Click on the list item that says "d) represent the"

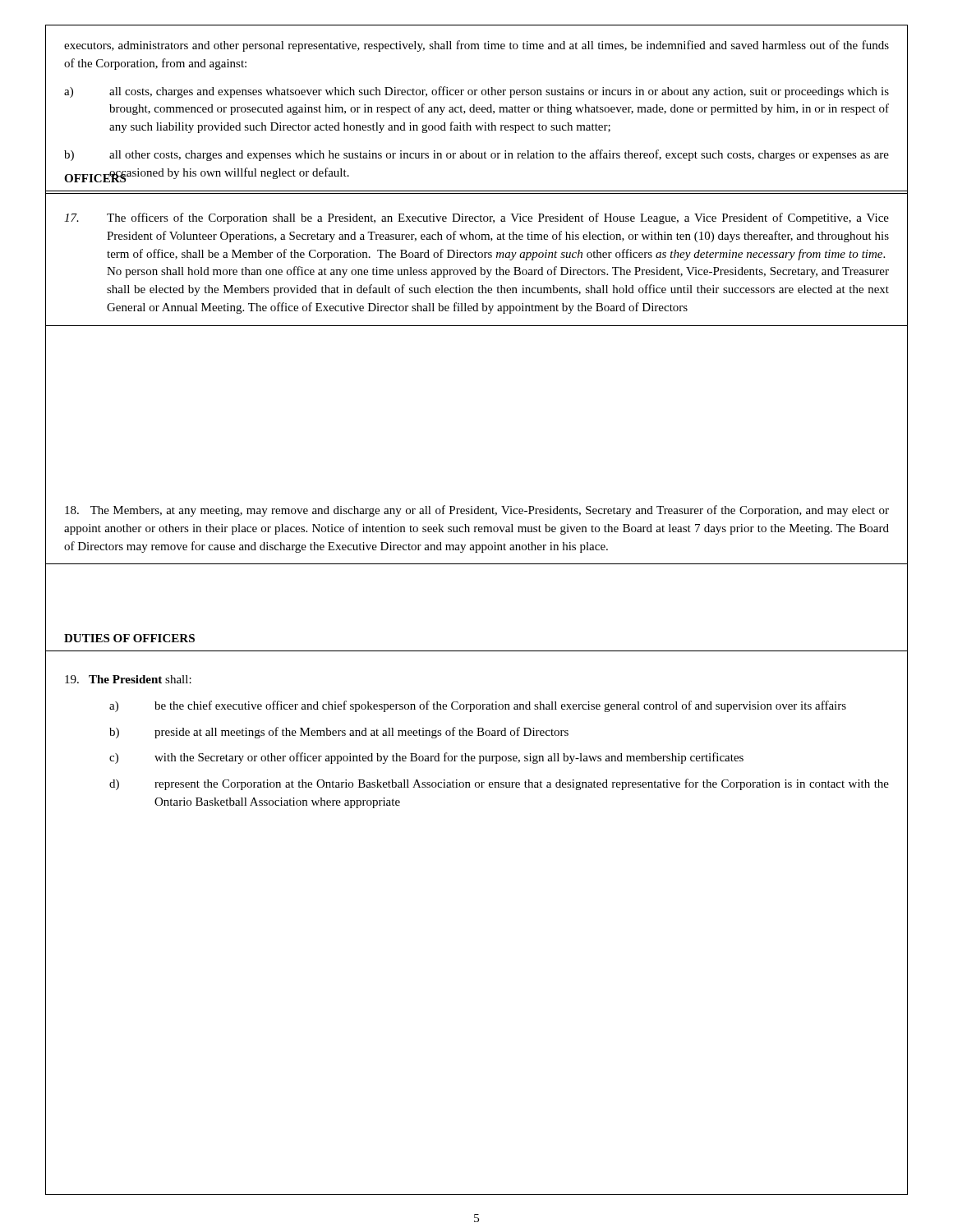(x=476, y=793)
